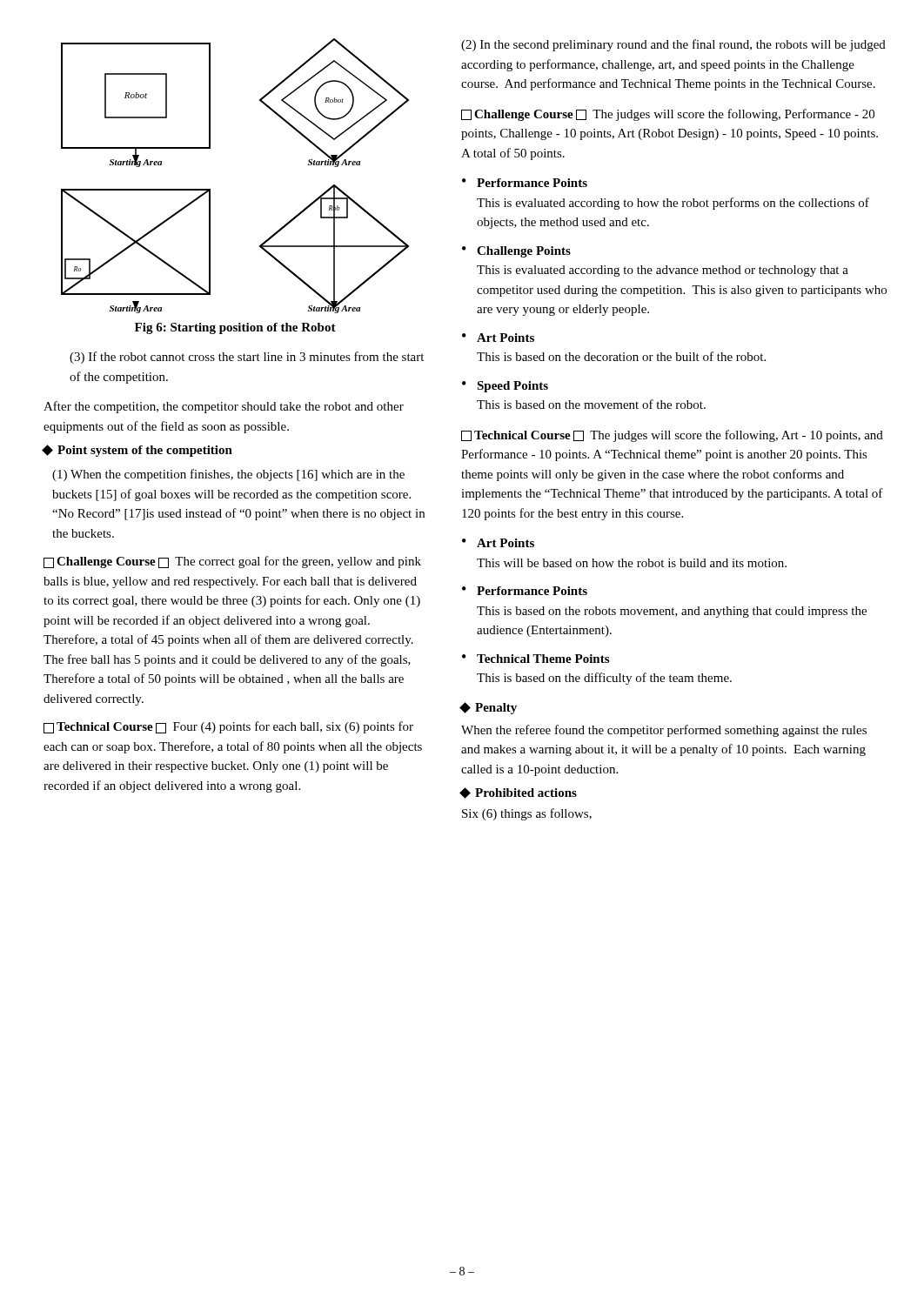924x1305 pixels.
Task: Select the text starting "Six (6) things as follows,"
Action: (x=527, y=813)
